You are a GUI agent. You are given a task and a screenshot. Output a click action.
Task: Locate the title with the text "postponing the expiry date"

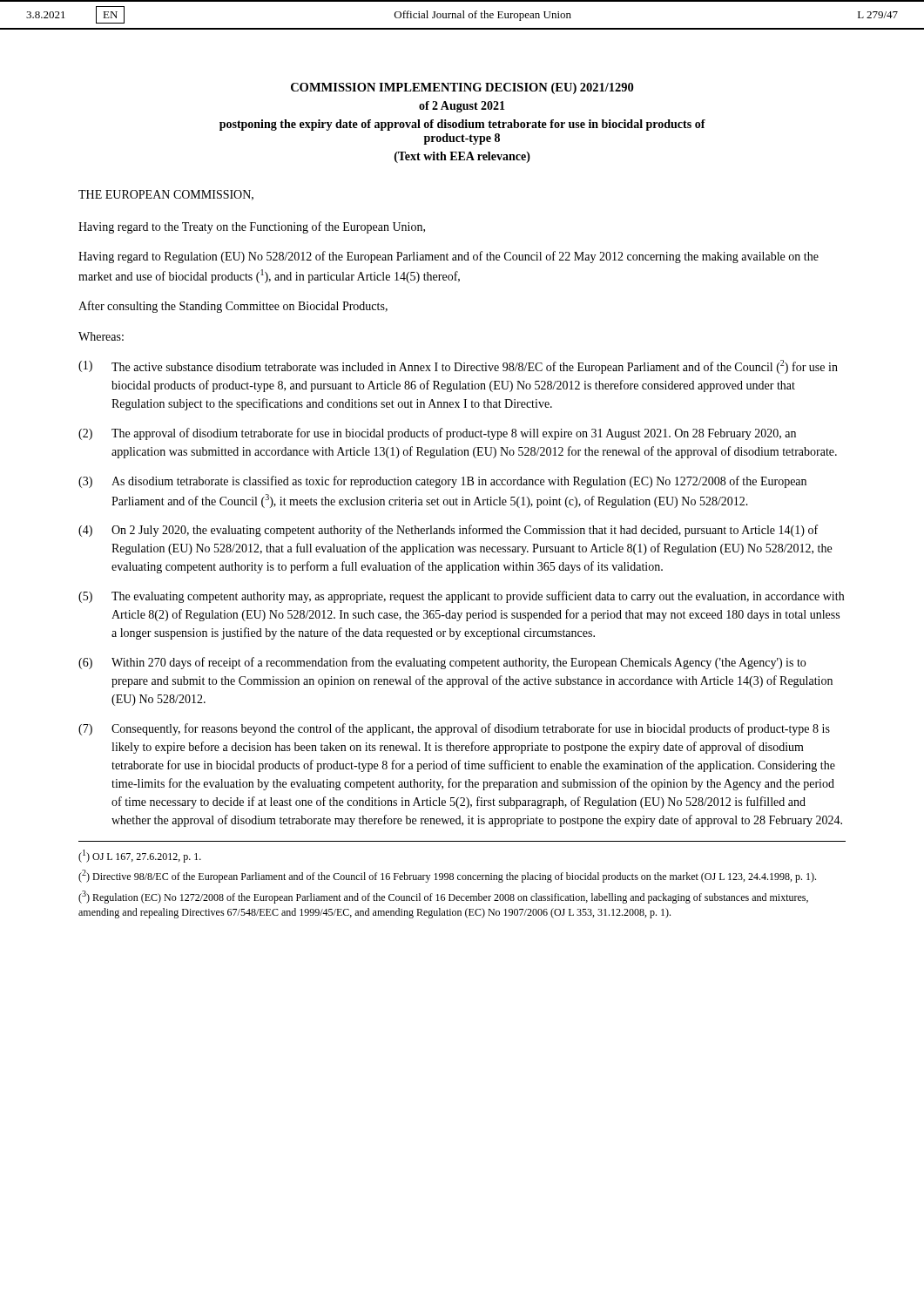point(462,131)
